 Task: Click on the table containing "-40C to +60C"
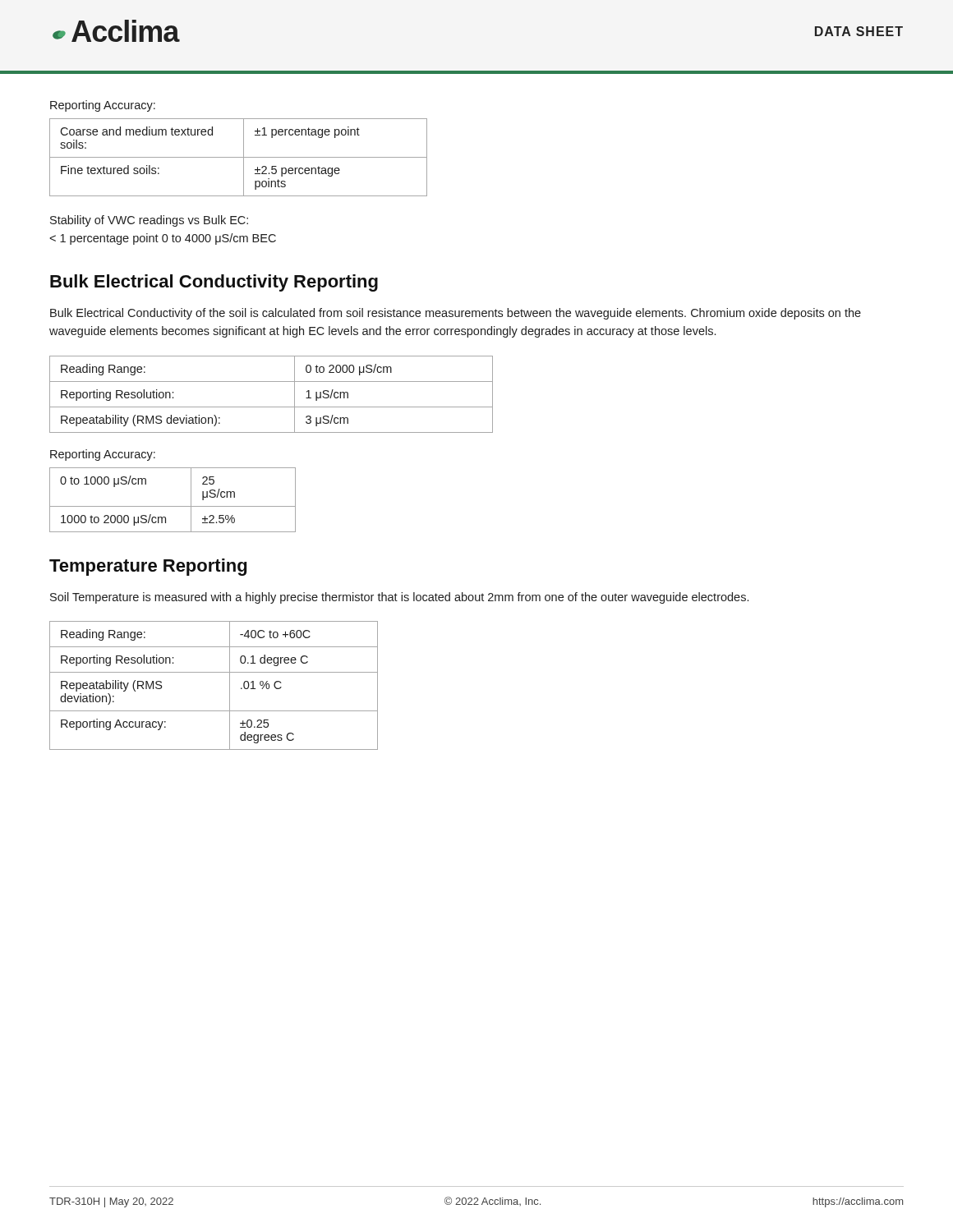(476, 686)
